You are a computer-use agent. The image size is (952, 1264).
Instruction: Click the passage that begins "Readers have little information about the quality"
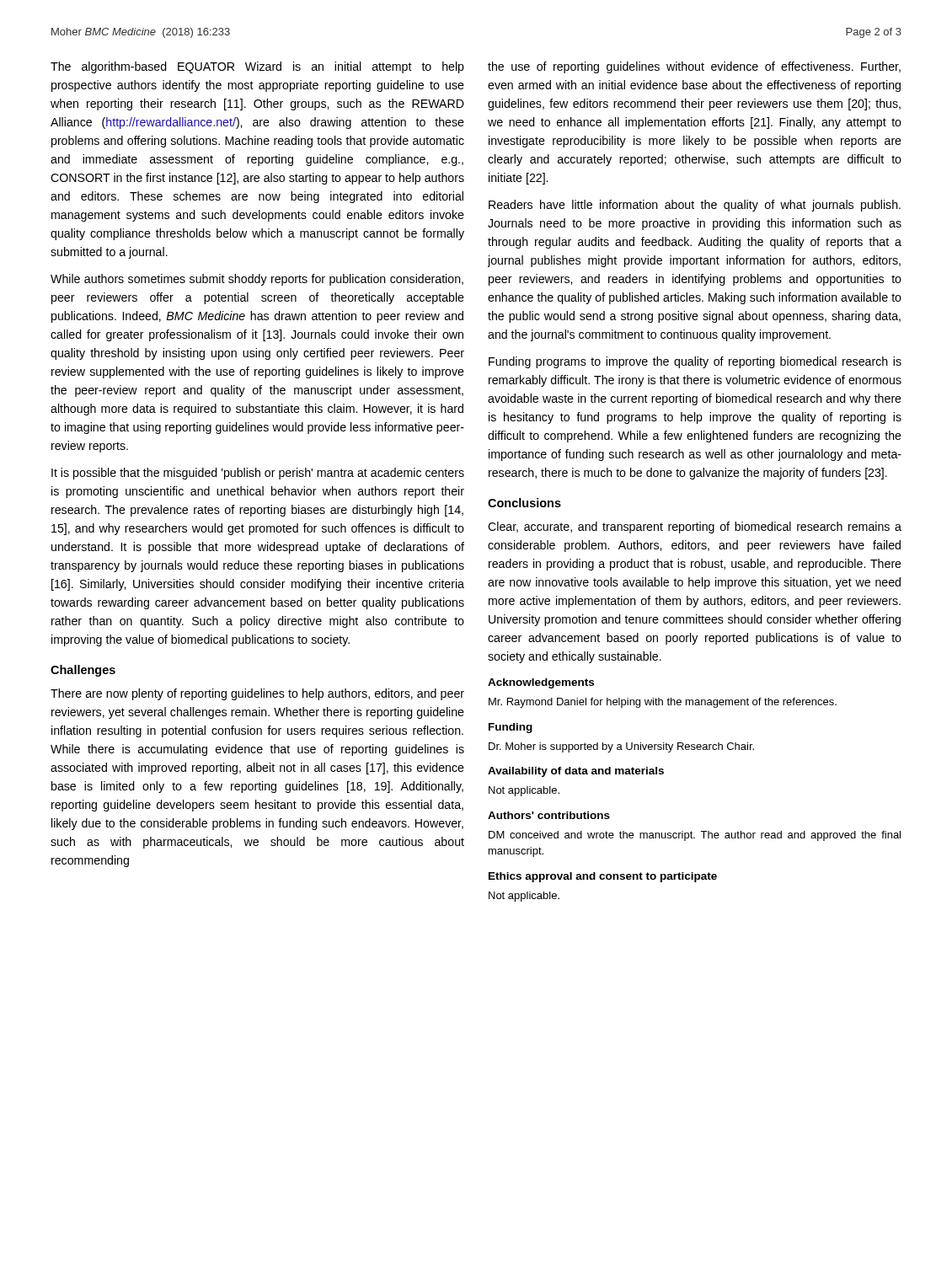coord(695,270)
